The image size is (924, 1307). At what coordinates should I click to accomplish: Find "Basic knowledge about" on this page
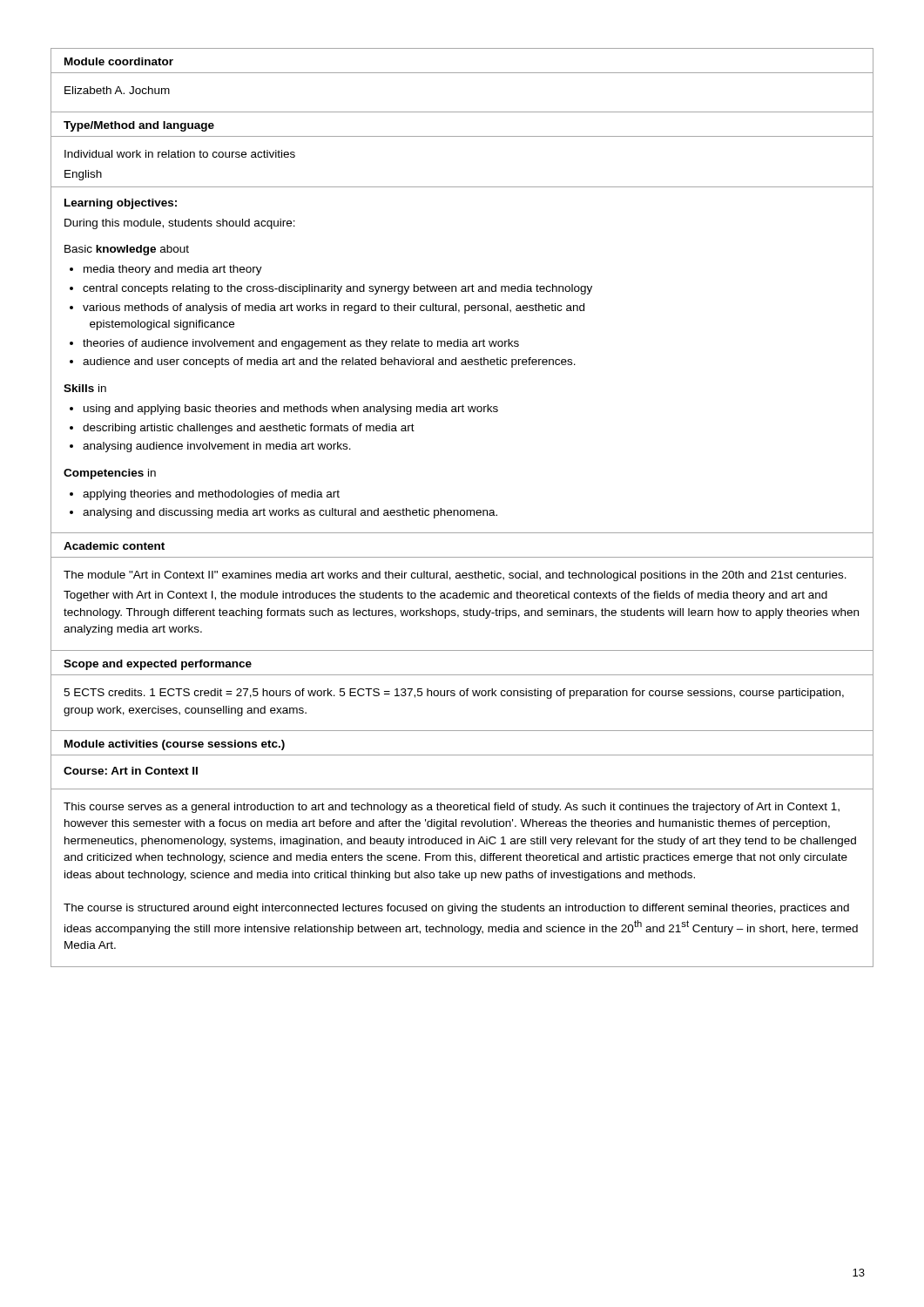click(126, 249)
